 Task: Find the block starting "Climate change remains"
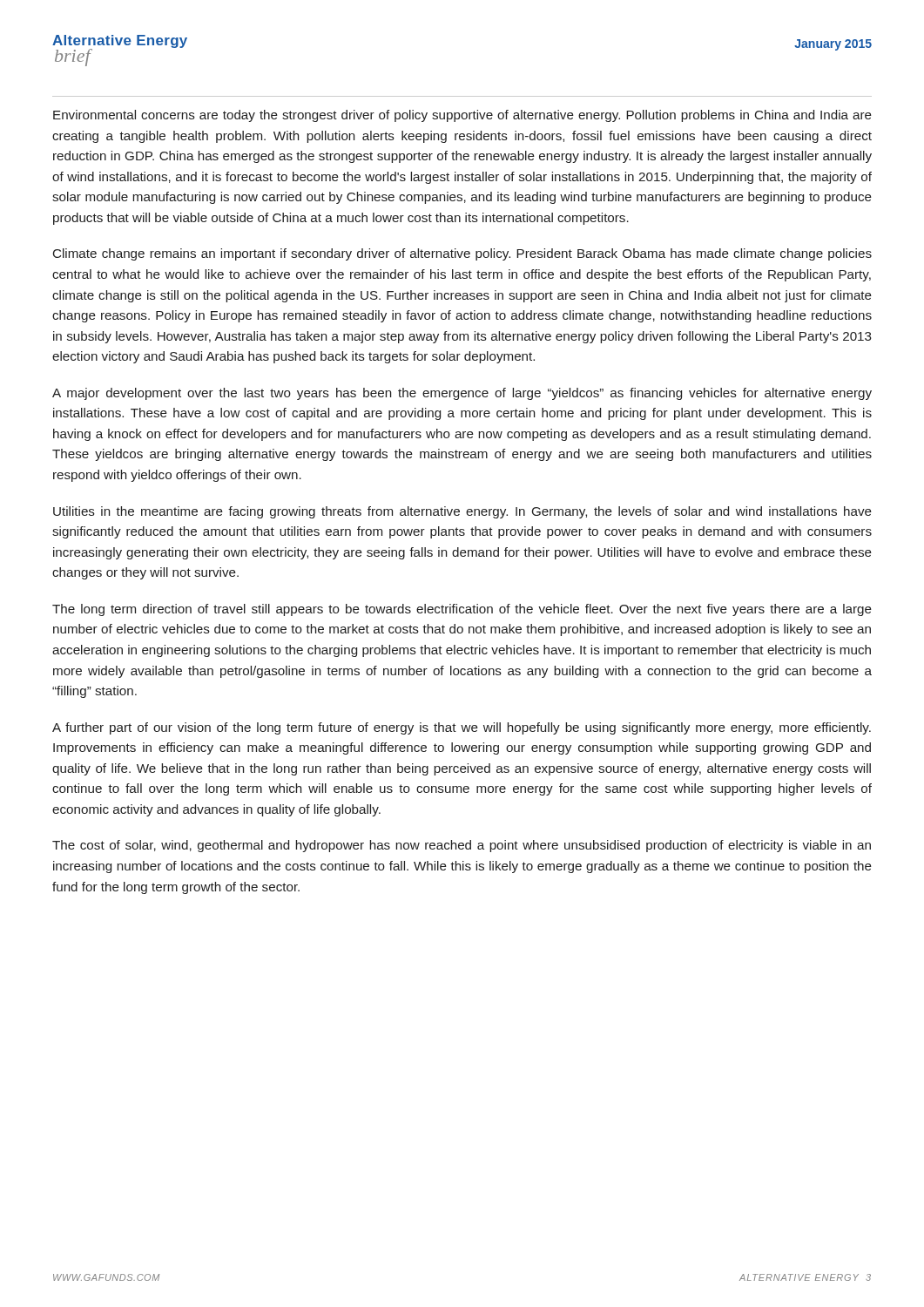462,305
